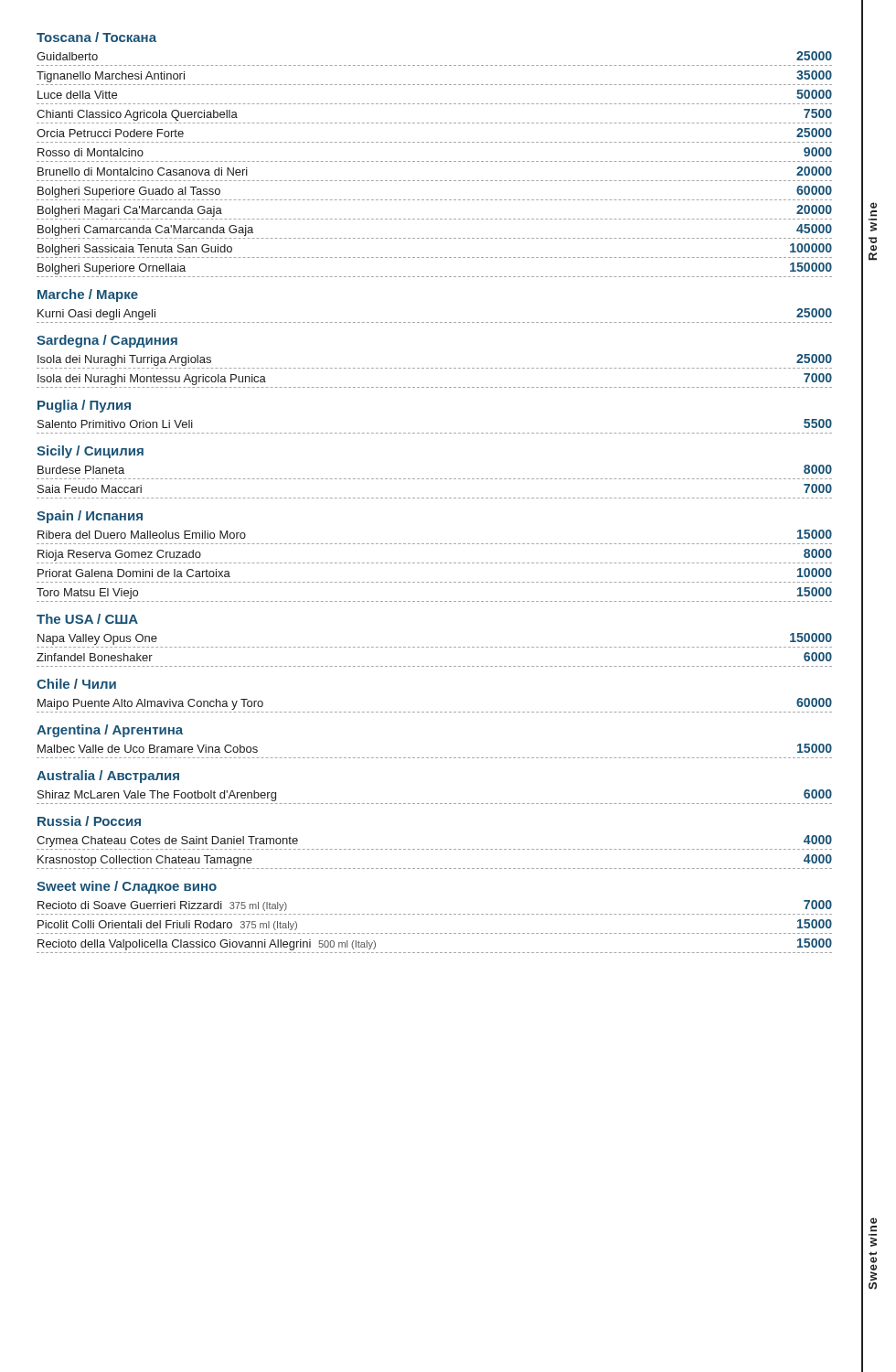
Task: Where does it say "Australia / Австралия"?
Action: pyautogui.click(x=108, y=775)
